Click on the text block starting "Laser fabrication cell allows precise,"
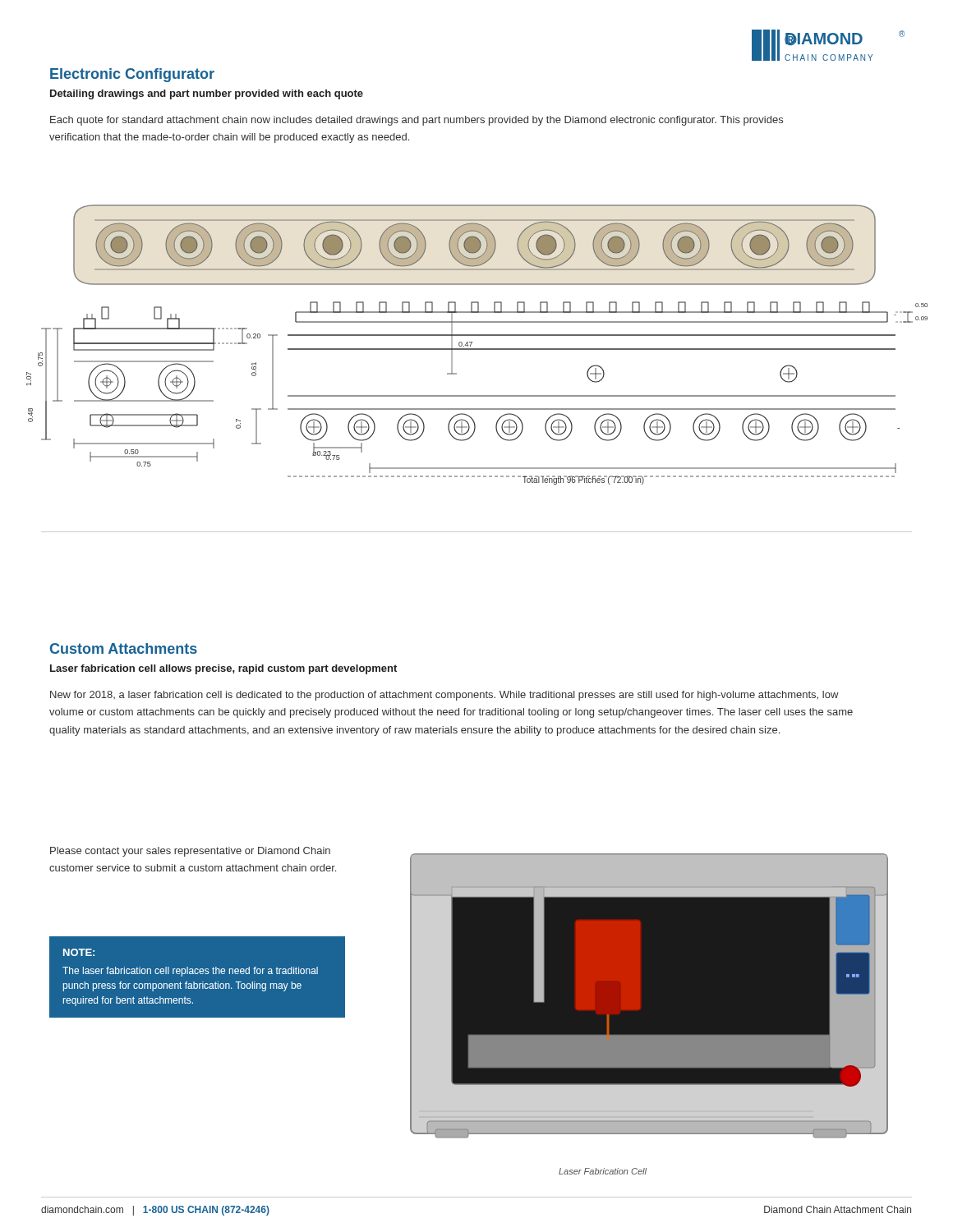This screenshot has width=953, height=1232. [x=223, y=668]
